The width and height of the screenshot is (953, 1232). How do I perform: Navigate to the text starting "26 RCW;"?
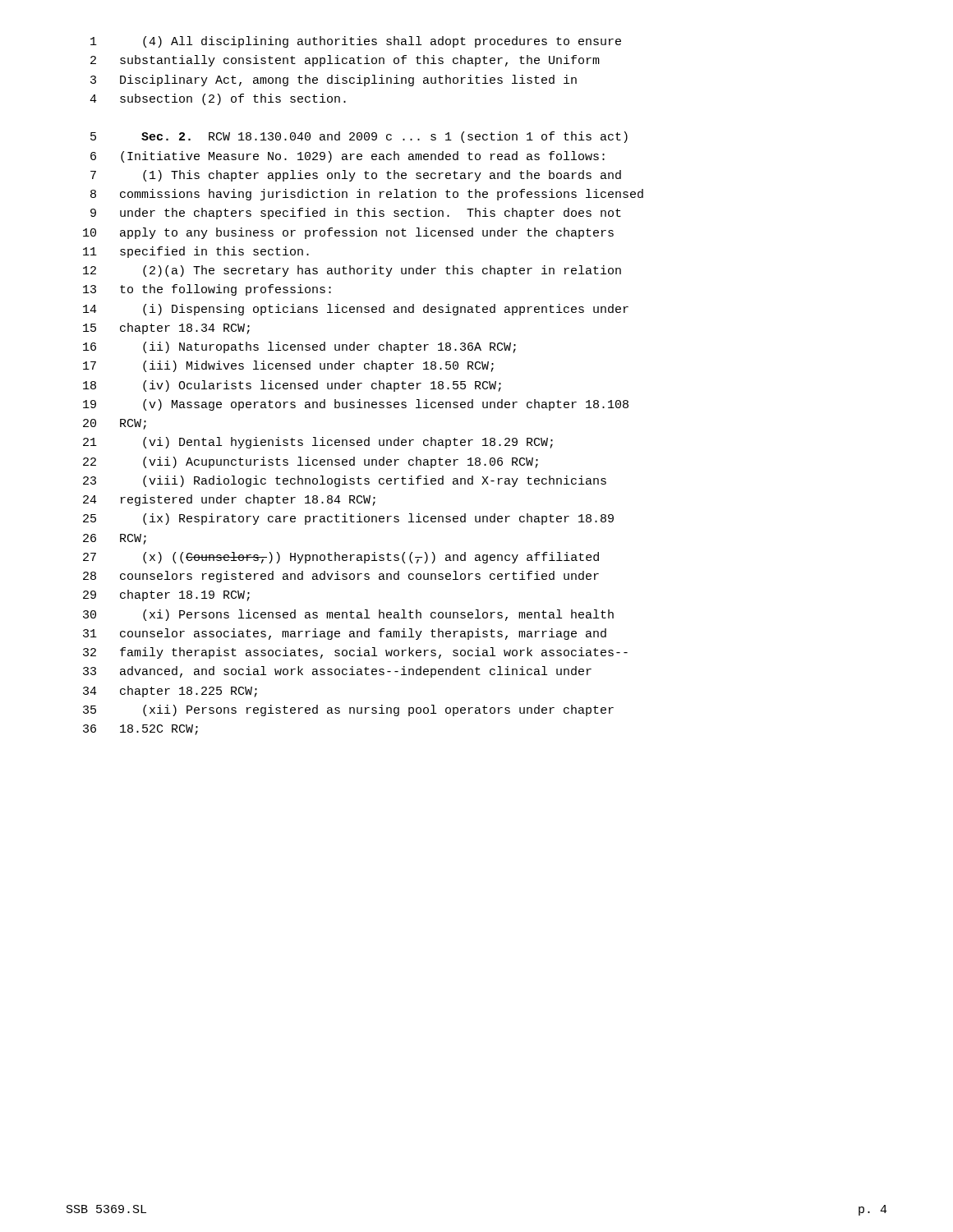[x=129, y=539]
